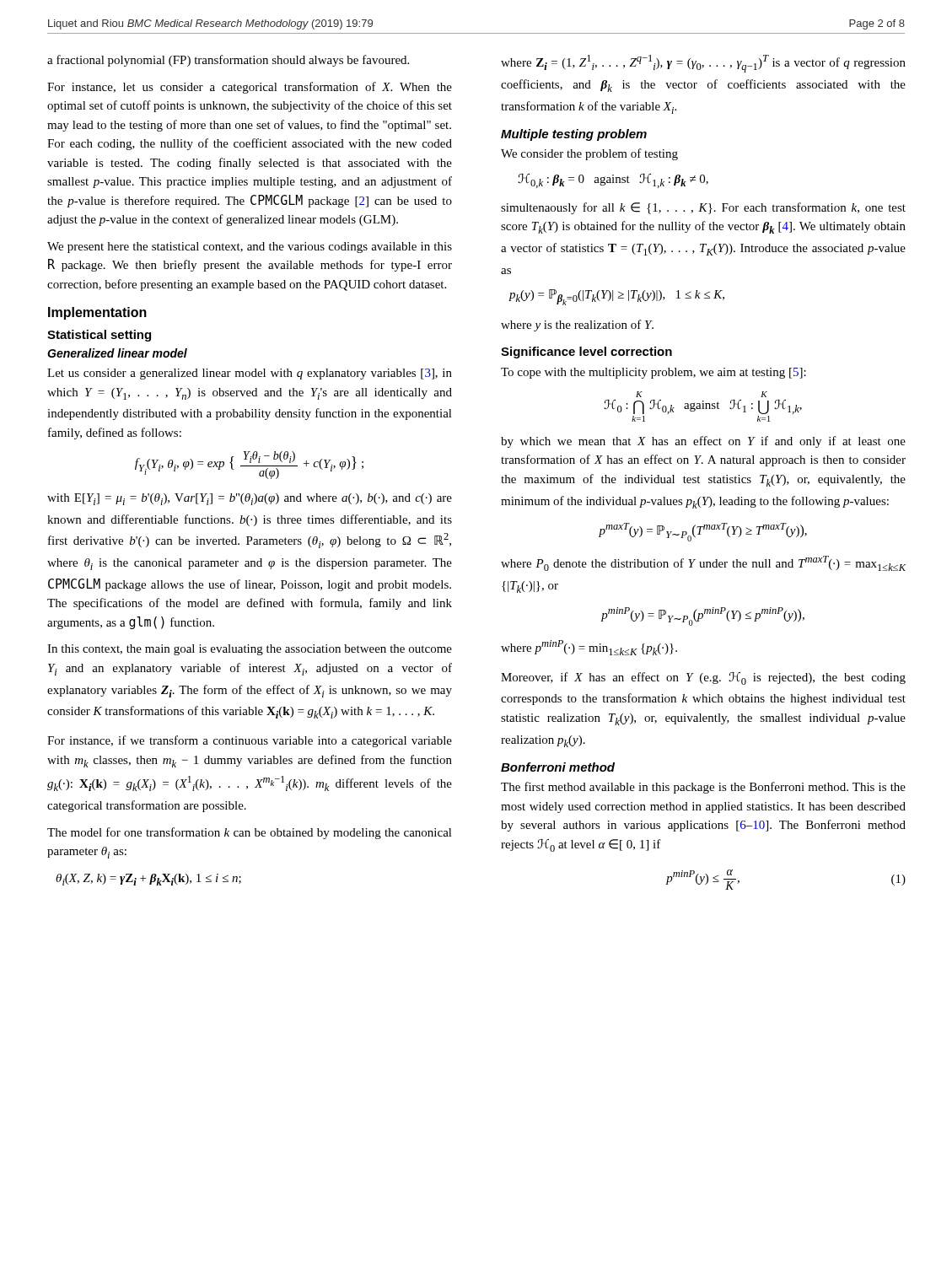Image resolution: width=952 pixels, height=1265 pixels.
Task: Click on the passage starting "The model for"
Action: (250, 843)
